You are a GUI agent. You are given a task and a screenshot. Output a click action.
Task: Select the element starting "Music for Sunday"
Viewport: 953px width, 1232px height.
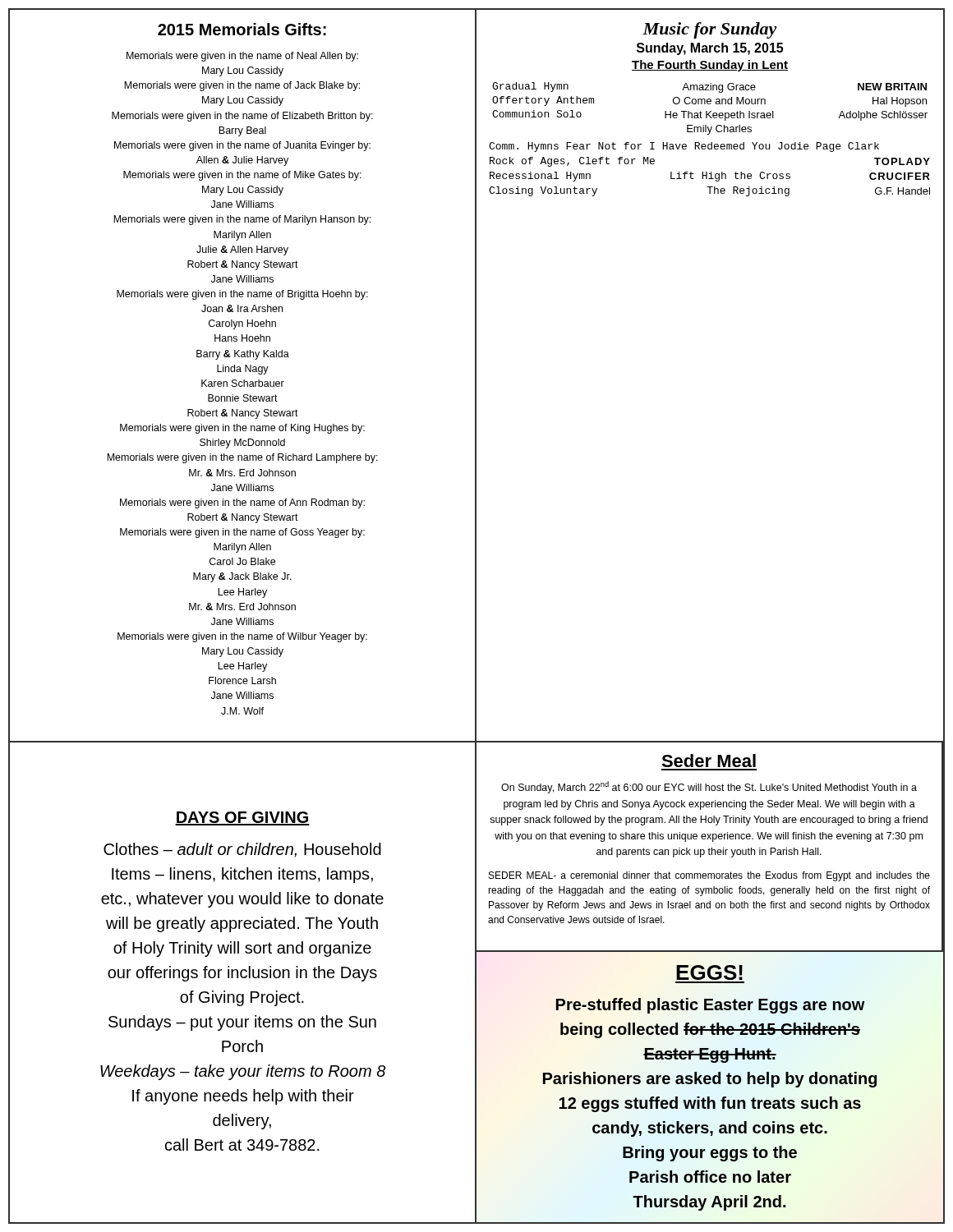(x=710, y=28)
